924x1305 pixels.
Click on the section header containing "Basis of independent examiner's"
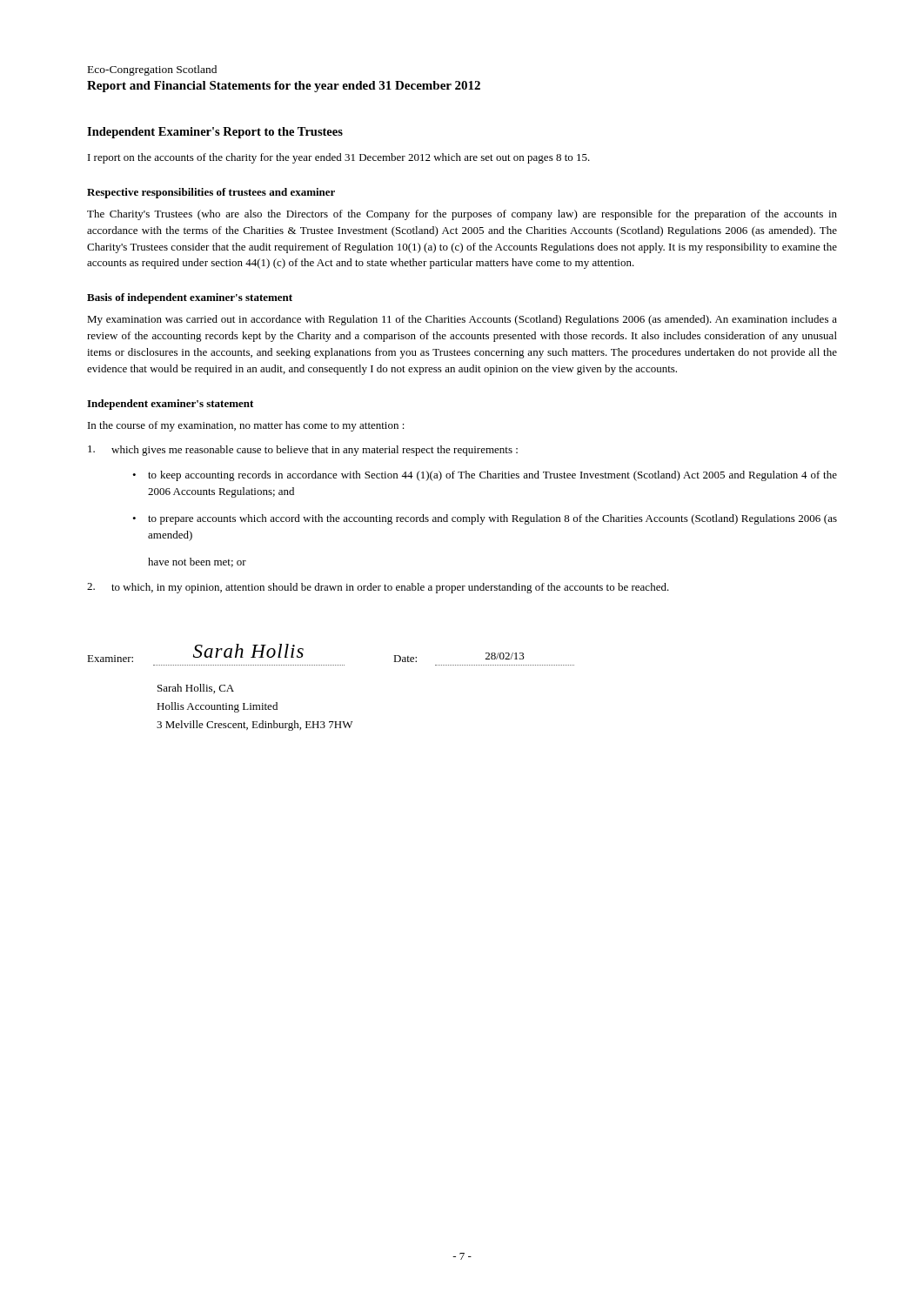pos(190,297)
